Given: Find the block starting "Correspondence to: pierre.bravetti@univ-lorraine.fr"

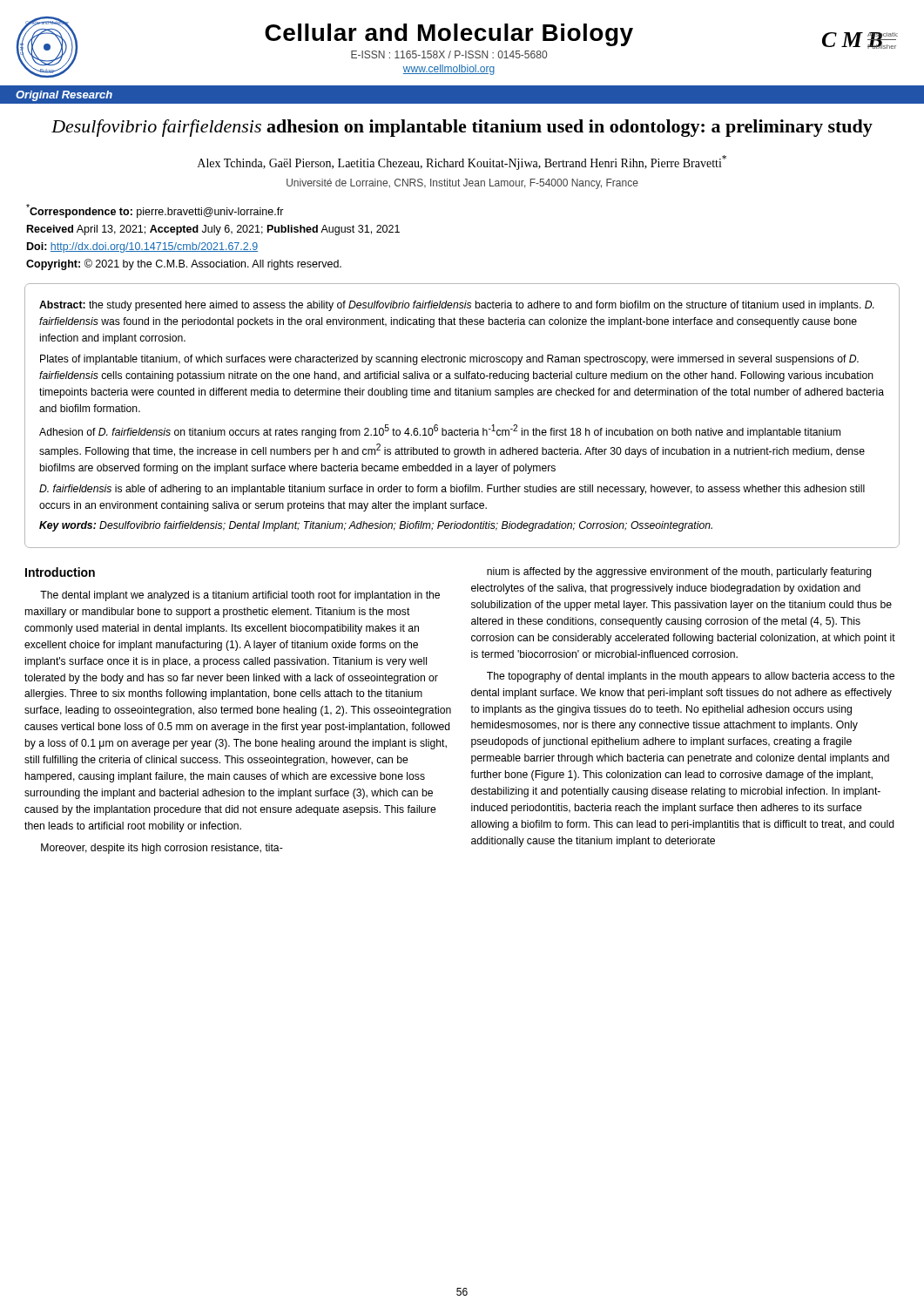Looking at the screenshot, I should click(155, 211).
